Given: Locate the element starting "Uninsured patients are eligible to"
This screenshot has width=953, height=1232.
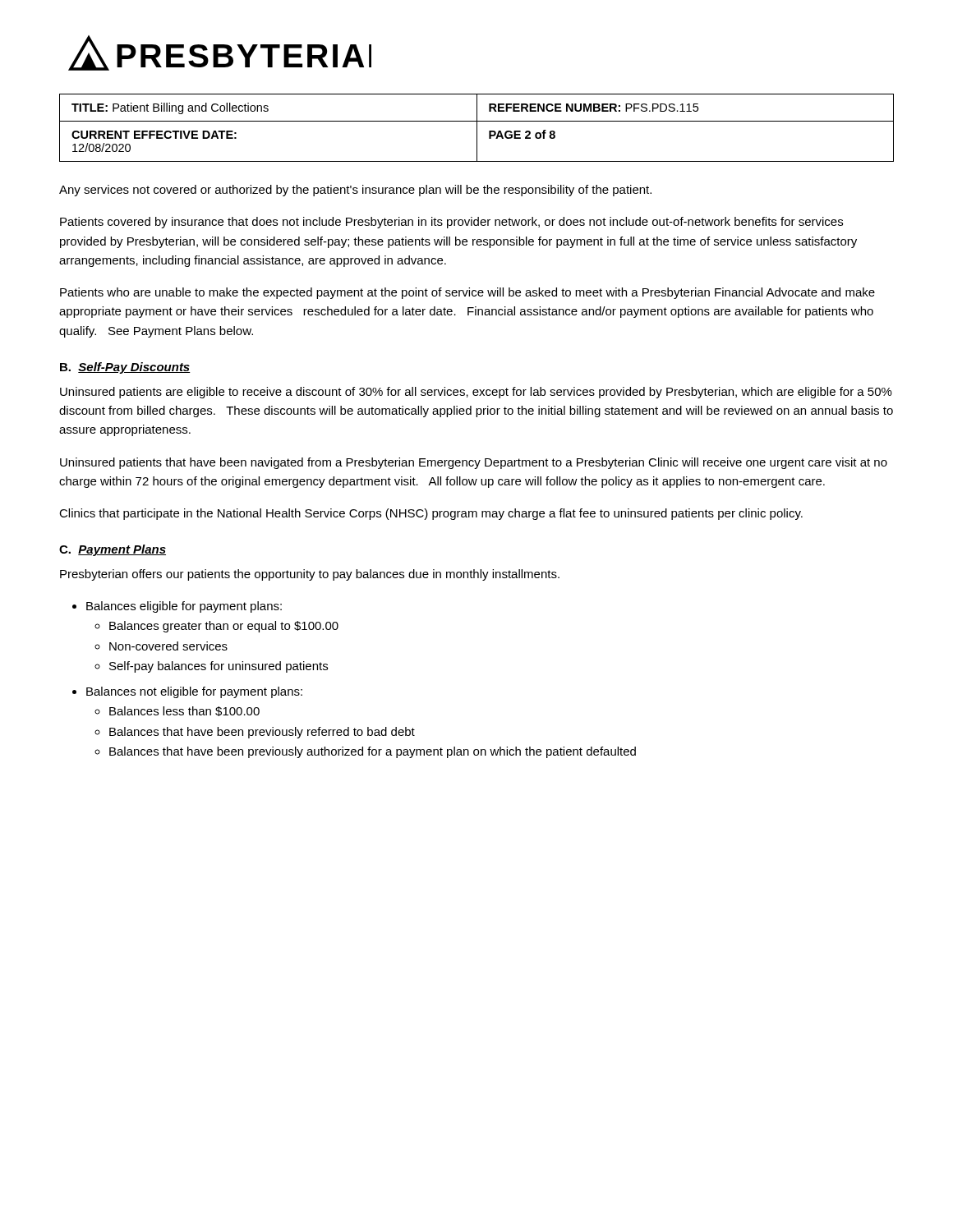Looking at the screenshot, I should click(x=476, y=410).
